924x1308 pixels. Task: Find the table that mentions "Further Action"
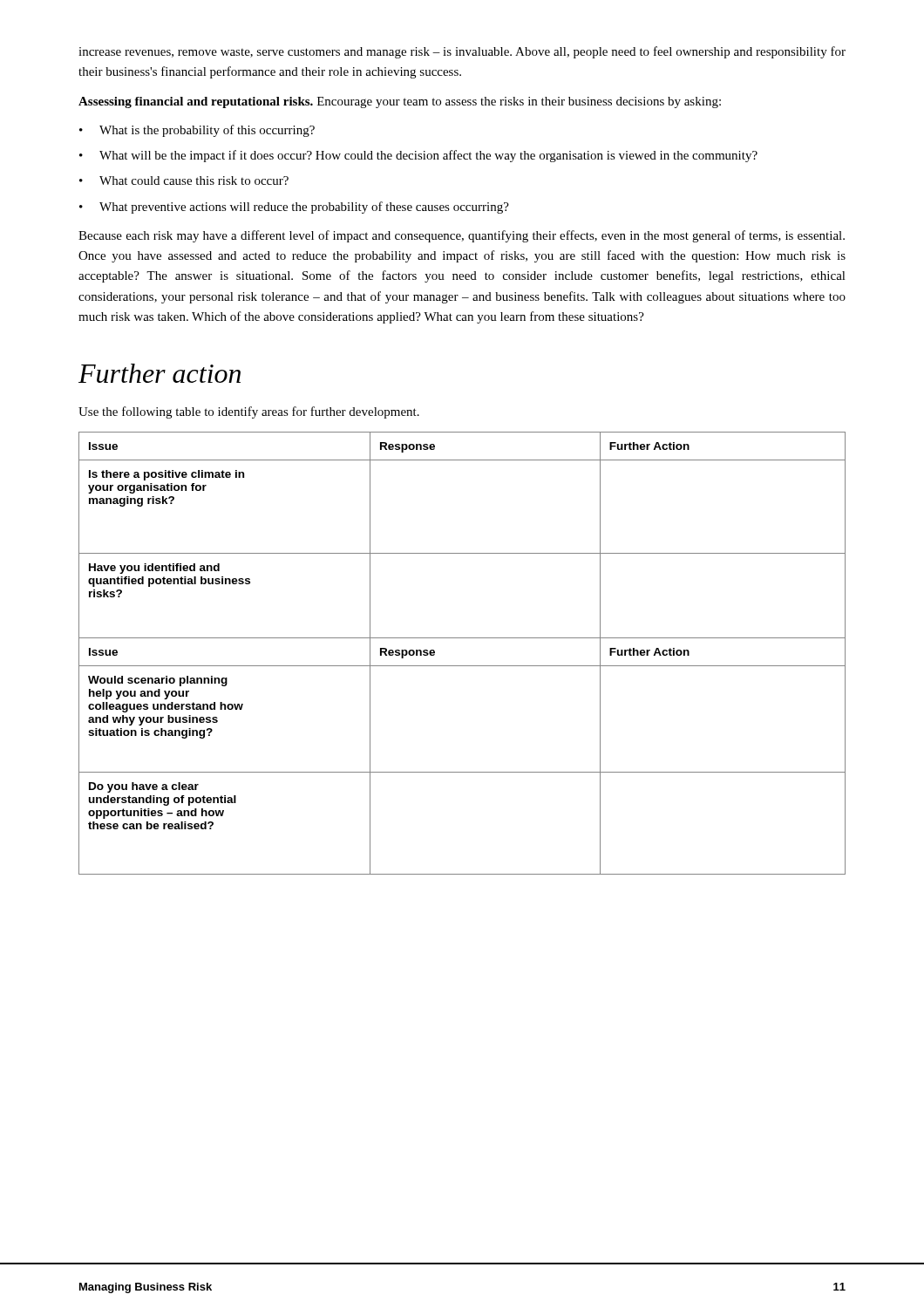[x=462, y=653]
